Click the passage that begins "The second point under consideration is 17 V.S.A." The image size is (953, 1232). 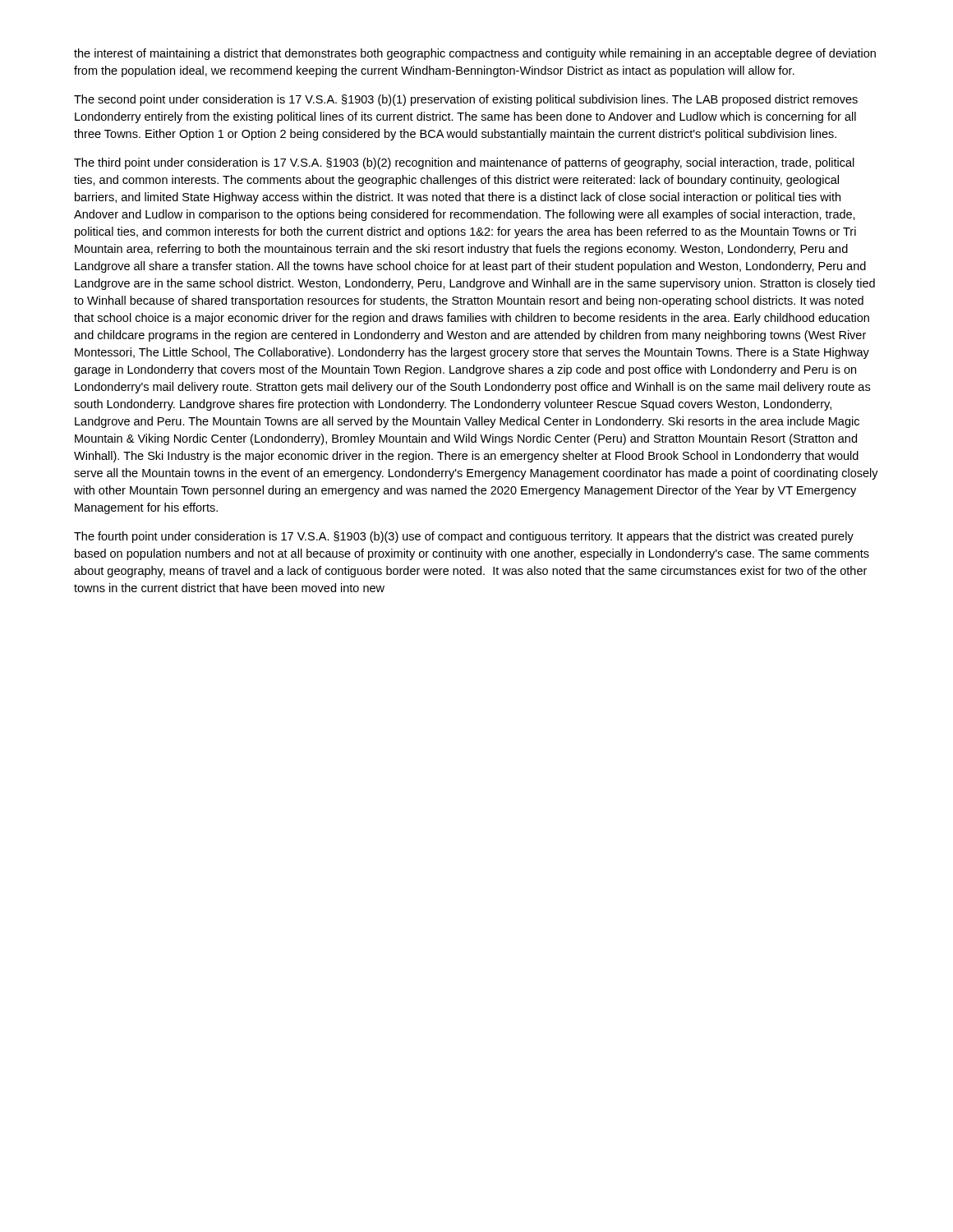(466, 117)
